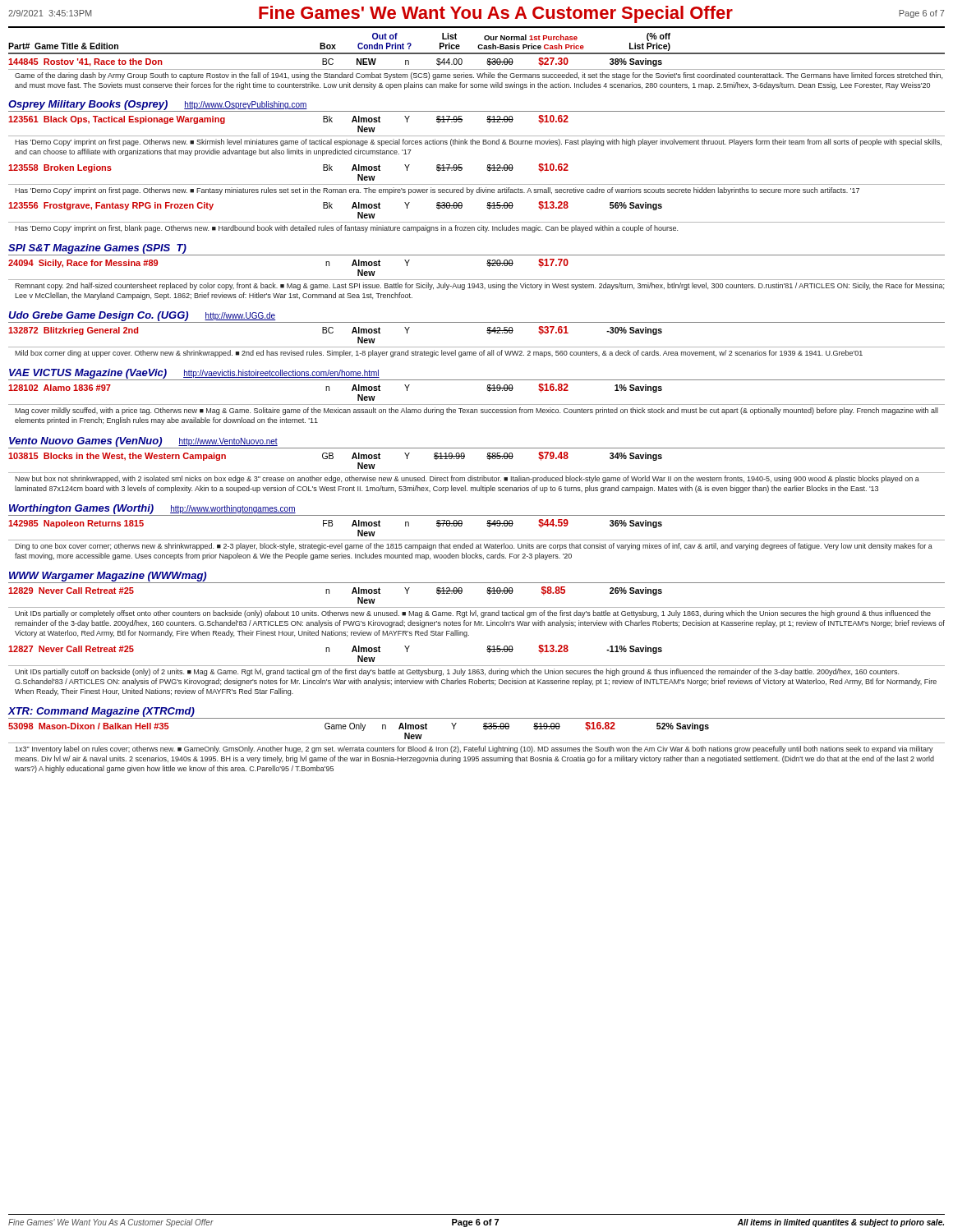Navigate to the text starting "VAE VICTUS Magazine (VaeVic) http://vaevictis.histoireetcollections.com/en/home.html"
Viewport: 953px width, 1232px height.
[x=194, y=373]
